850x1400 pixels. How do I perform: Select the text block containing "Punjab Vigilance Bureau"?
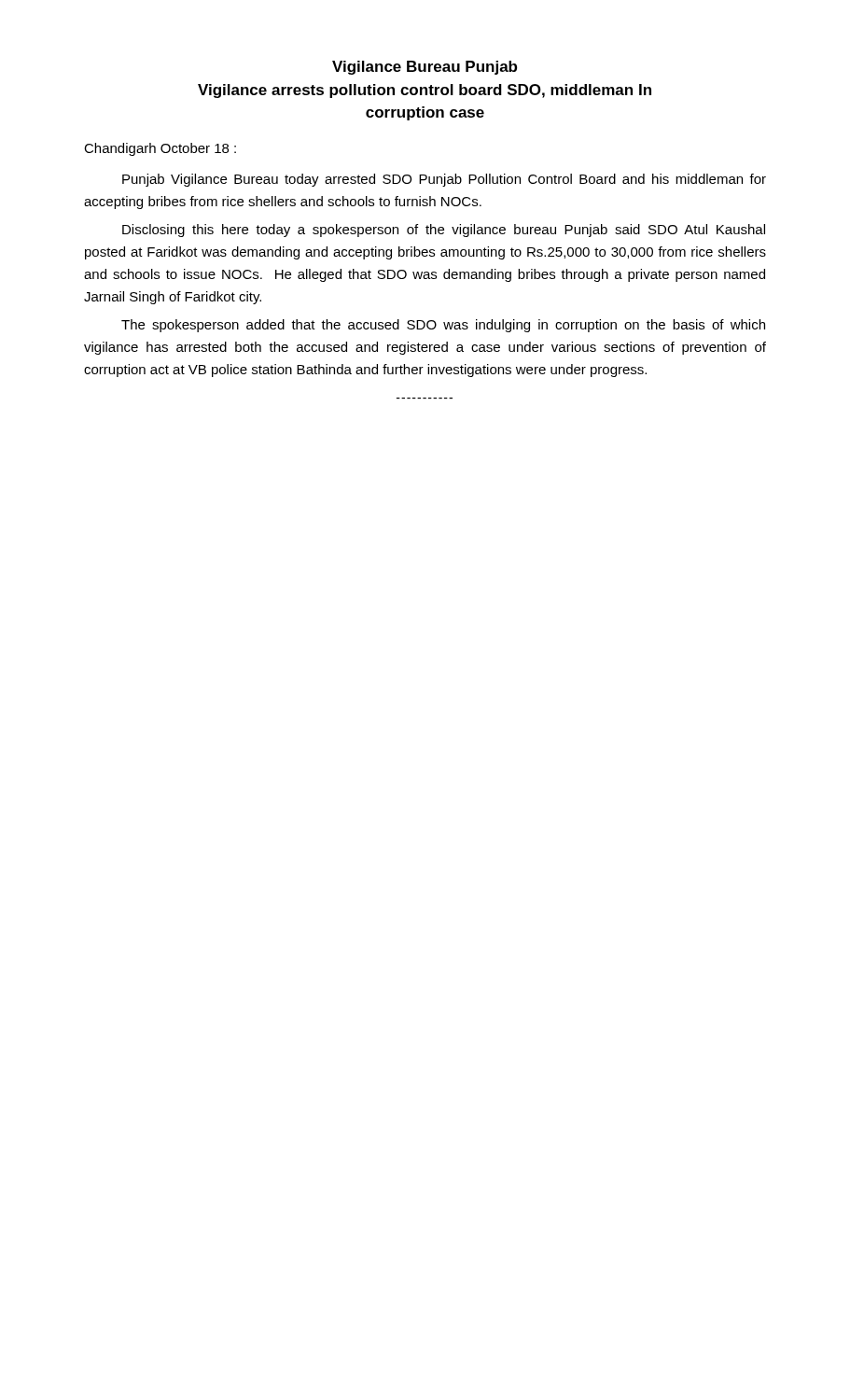tap(425, 190)
